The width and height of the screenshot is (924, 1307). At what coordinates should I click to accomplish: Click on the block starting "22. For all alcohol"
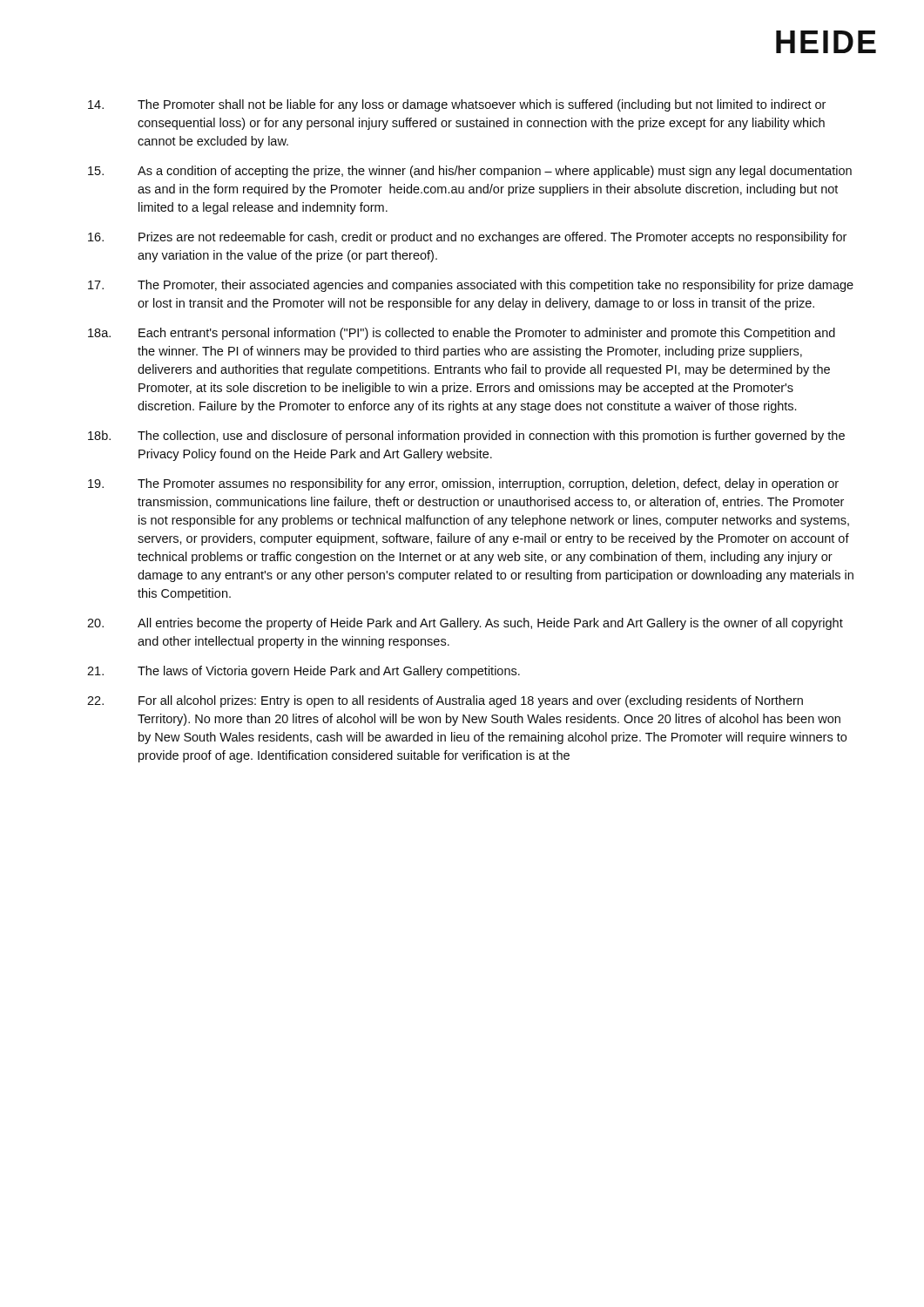(471, 729)
